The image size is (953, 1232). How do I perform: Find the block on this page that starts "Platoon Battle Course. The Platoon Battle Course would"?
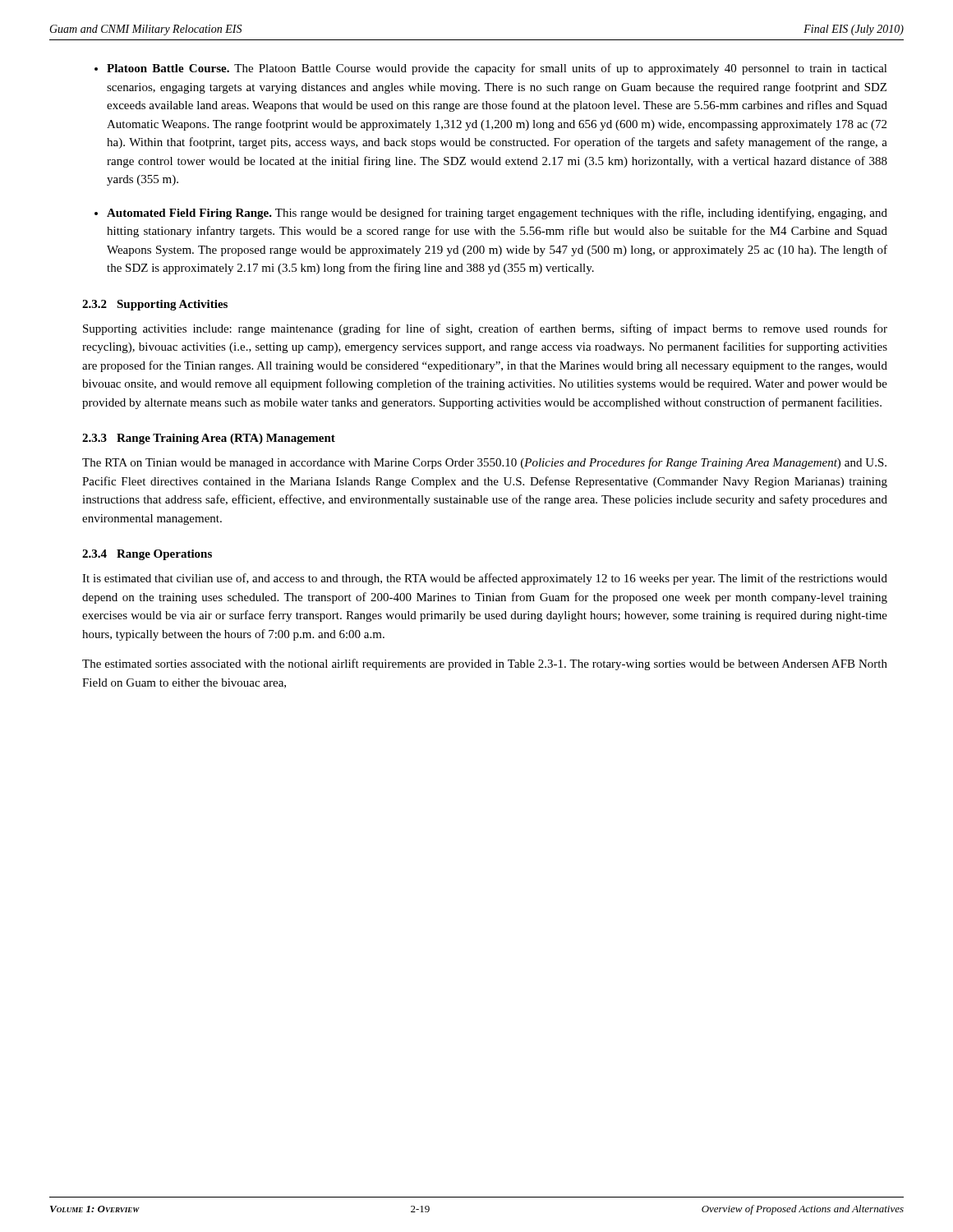[497, 124]
